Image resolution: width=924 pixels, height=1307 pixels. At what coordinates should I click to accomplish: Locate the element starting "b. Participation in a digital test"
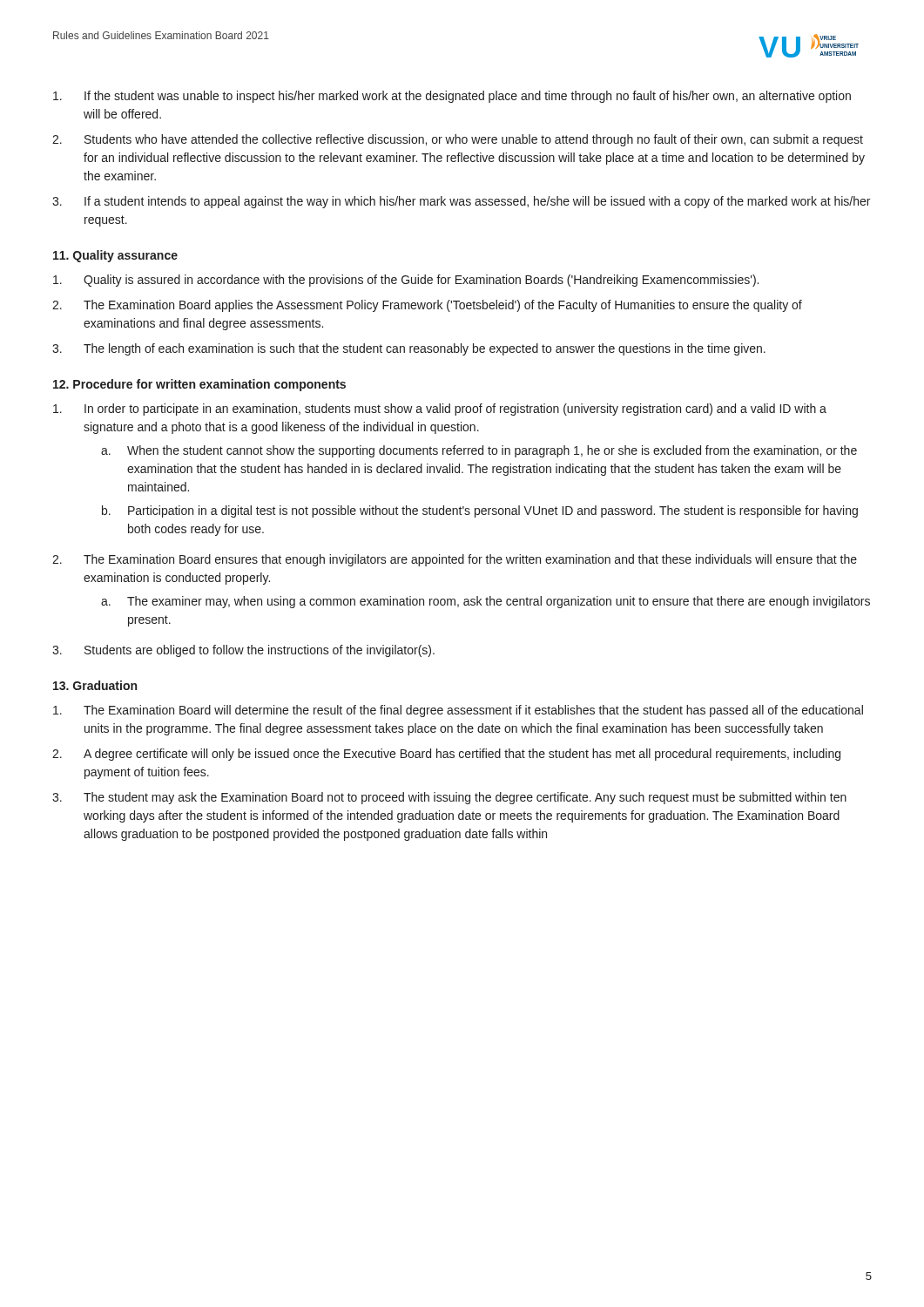[x=486, y=520]
